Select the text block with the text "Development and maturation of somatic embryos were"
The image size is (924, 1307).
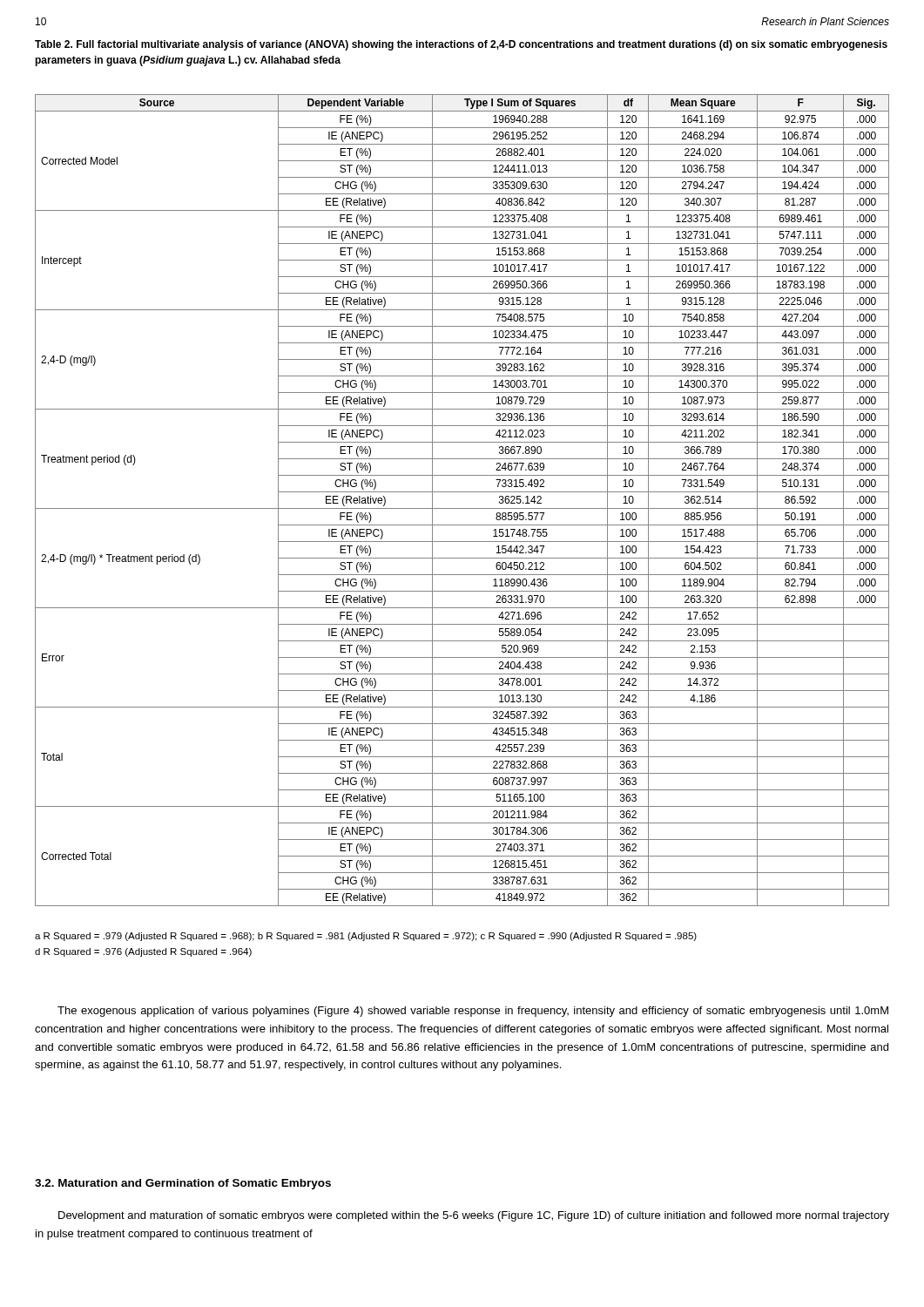(x=462, y=1224)
